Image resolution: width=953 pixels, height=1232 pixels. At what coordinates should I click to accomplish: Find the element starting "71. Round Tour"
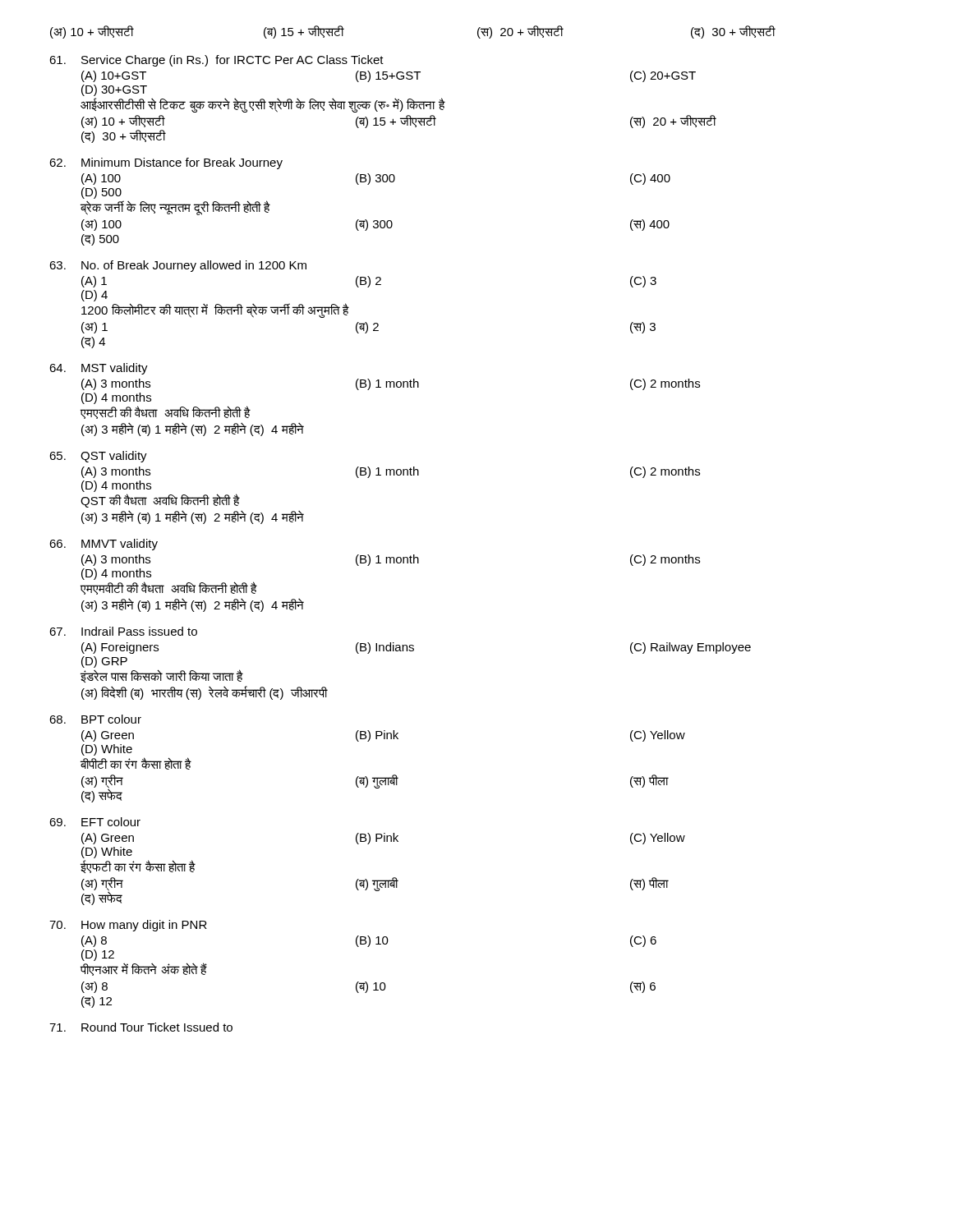(141, 1027)
